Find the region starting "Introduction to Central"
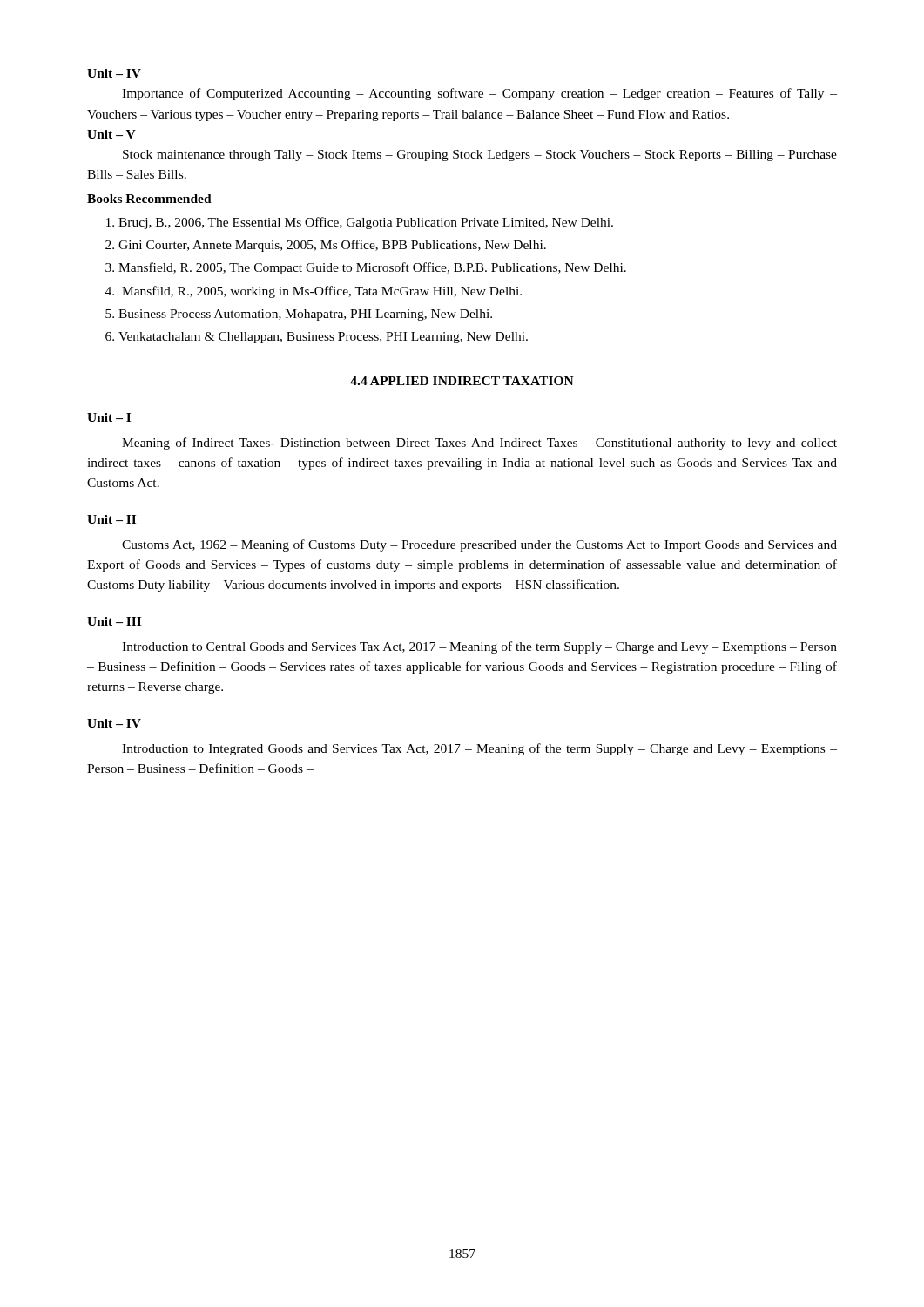This screenshot has height=1307, width=924. (x=462, y=666)
